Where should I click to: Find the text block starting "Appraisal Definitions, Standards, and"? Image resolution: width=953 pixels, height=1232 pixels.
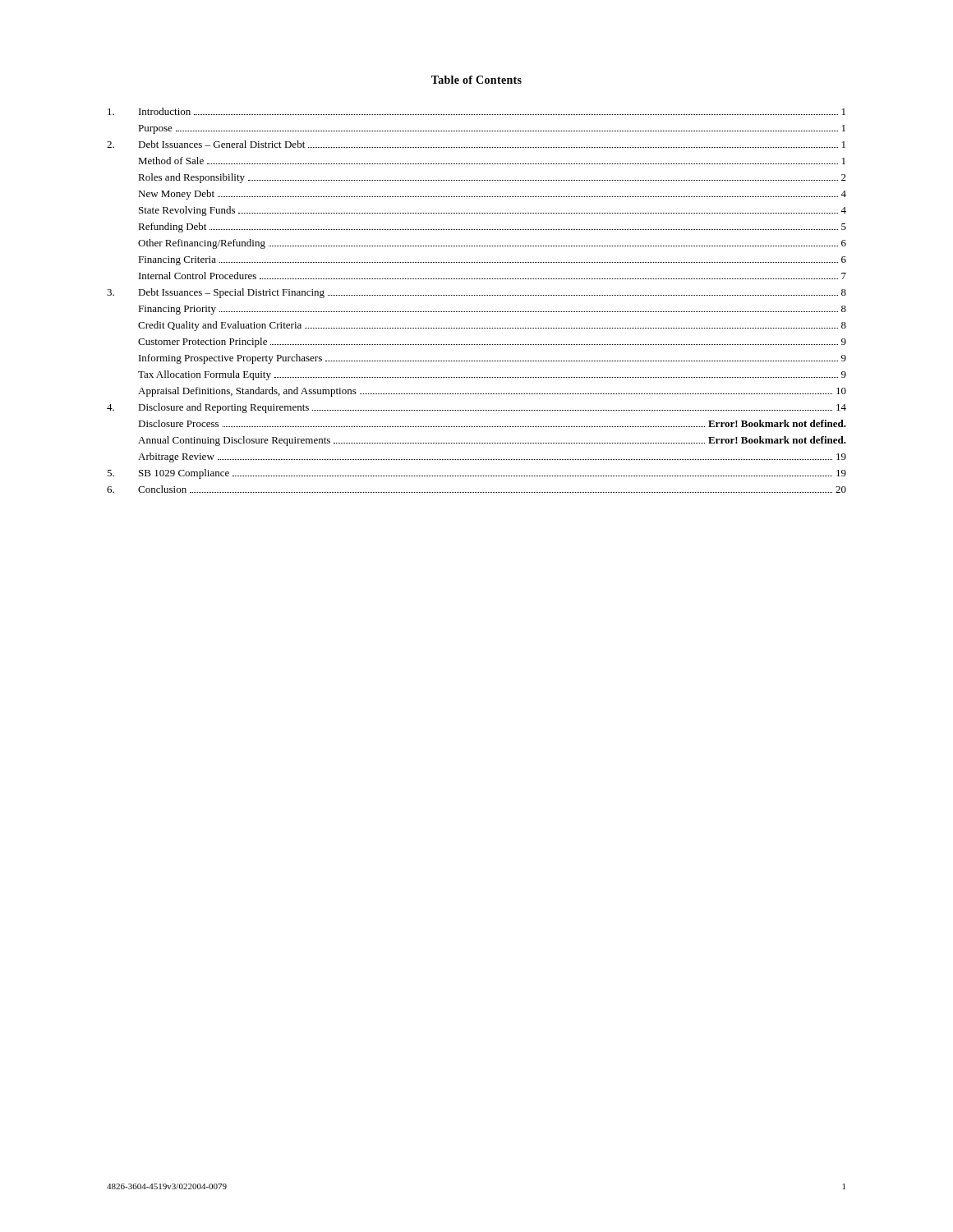476,391
